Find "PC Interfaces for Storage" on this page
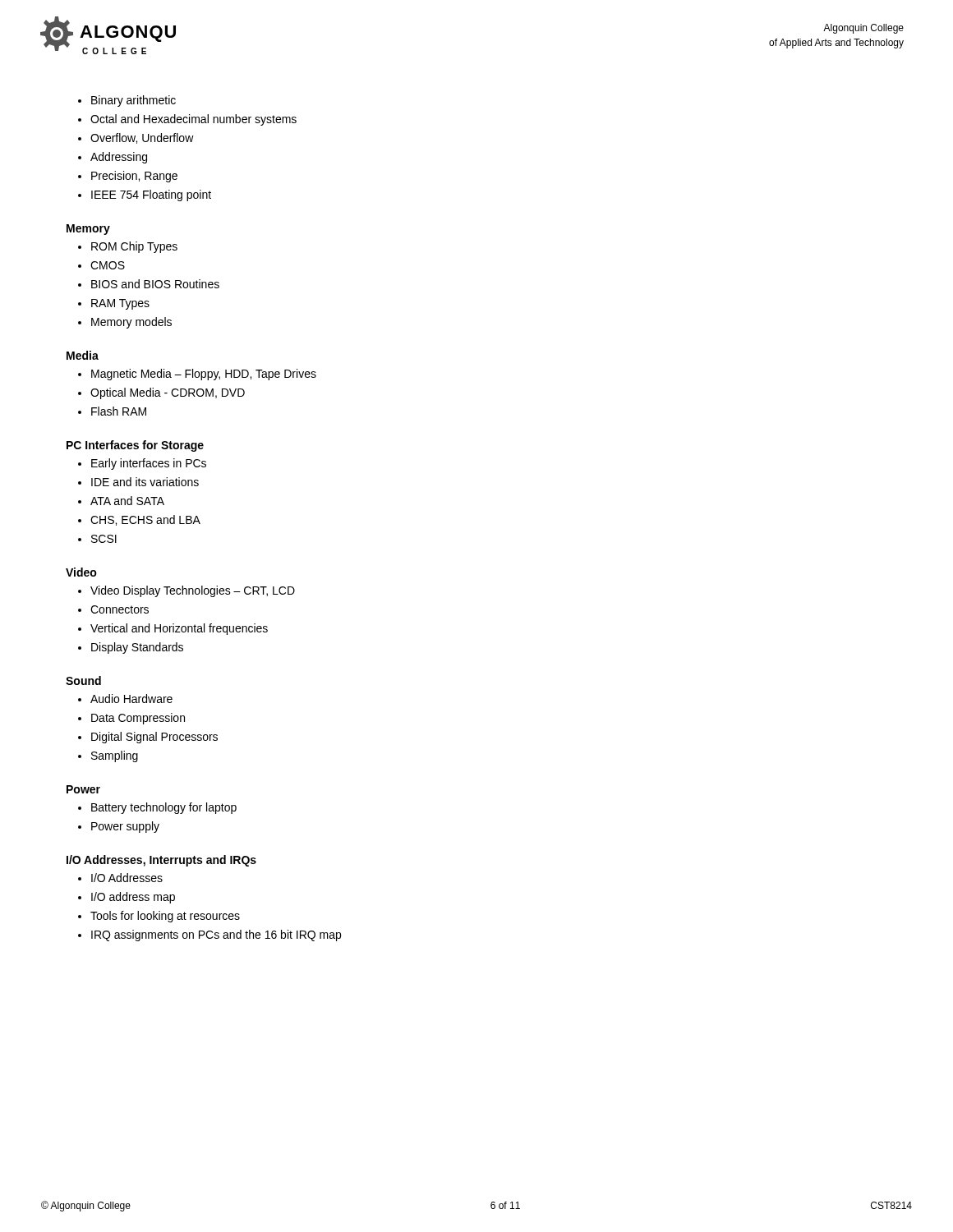This screenshot has width=953, height=1232. pyautogui.click(x=135, y=445)
